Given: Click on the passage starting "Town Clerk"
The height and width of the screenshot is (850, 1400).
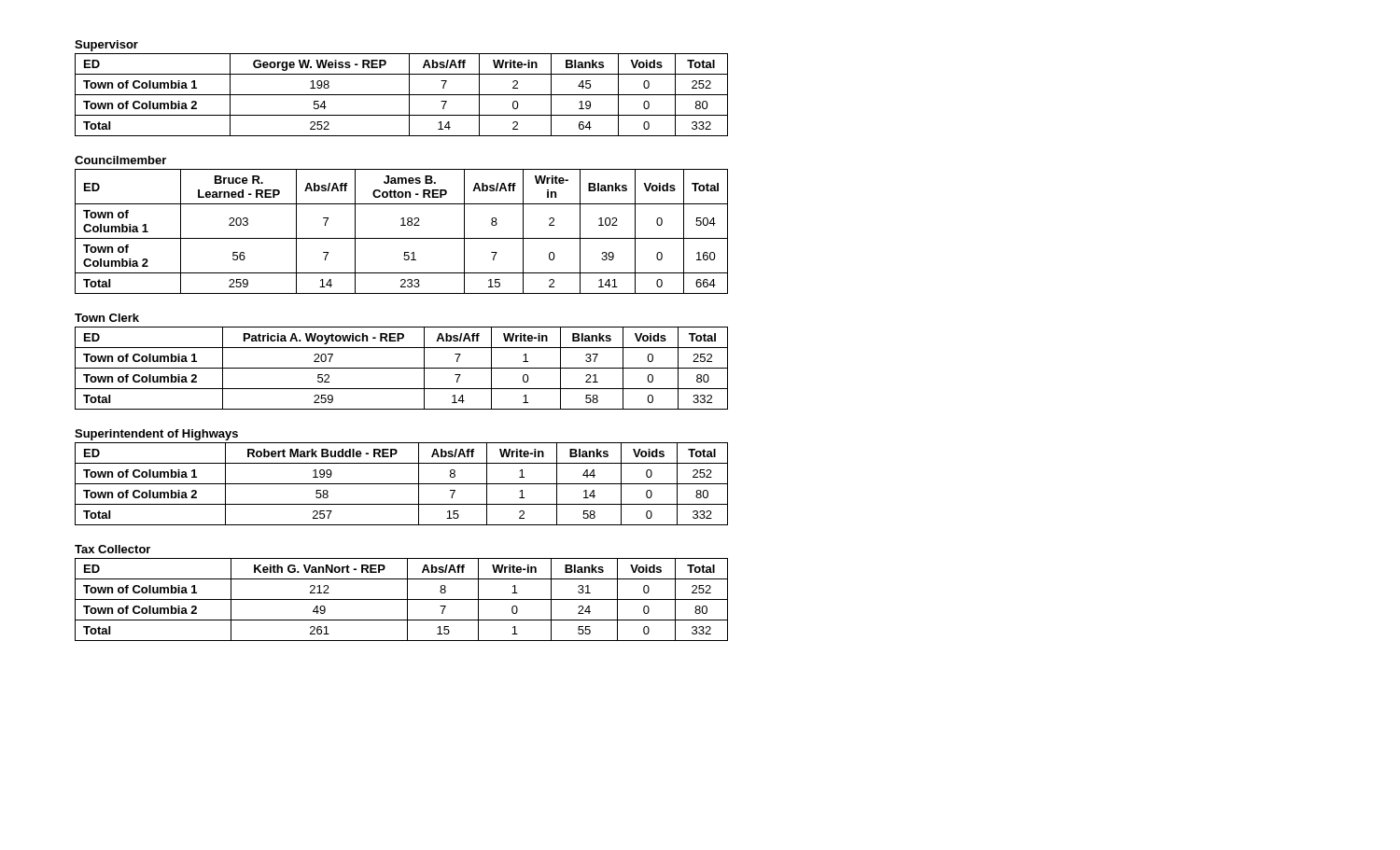Looking at the screenshot, I should click(x=107, y=318).
